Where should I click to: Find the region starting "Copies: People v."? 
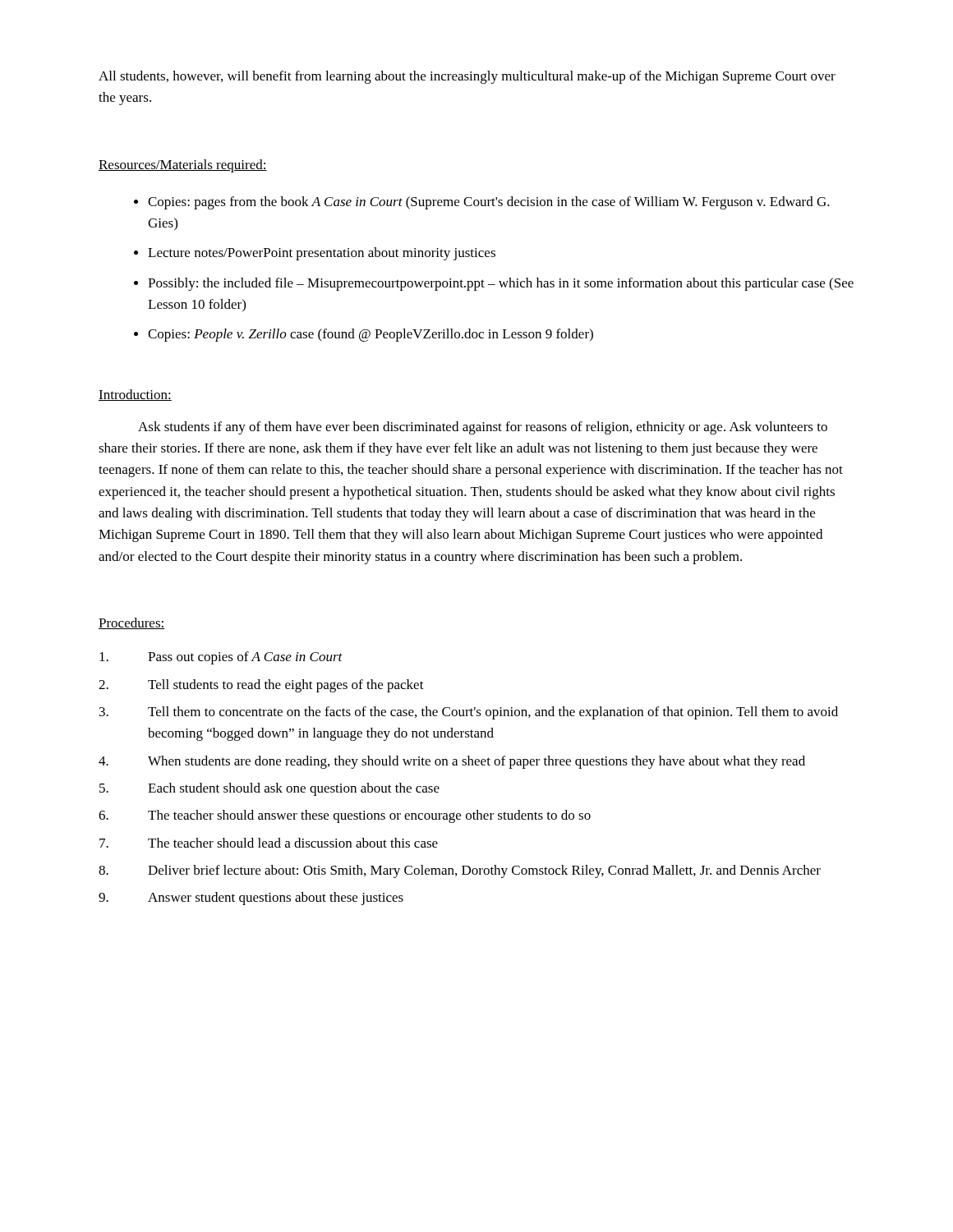point(371,334)
